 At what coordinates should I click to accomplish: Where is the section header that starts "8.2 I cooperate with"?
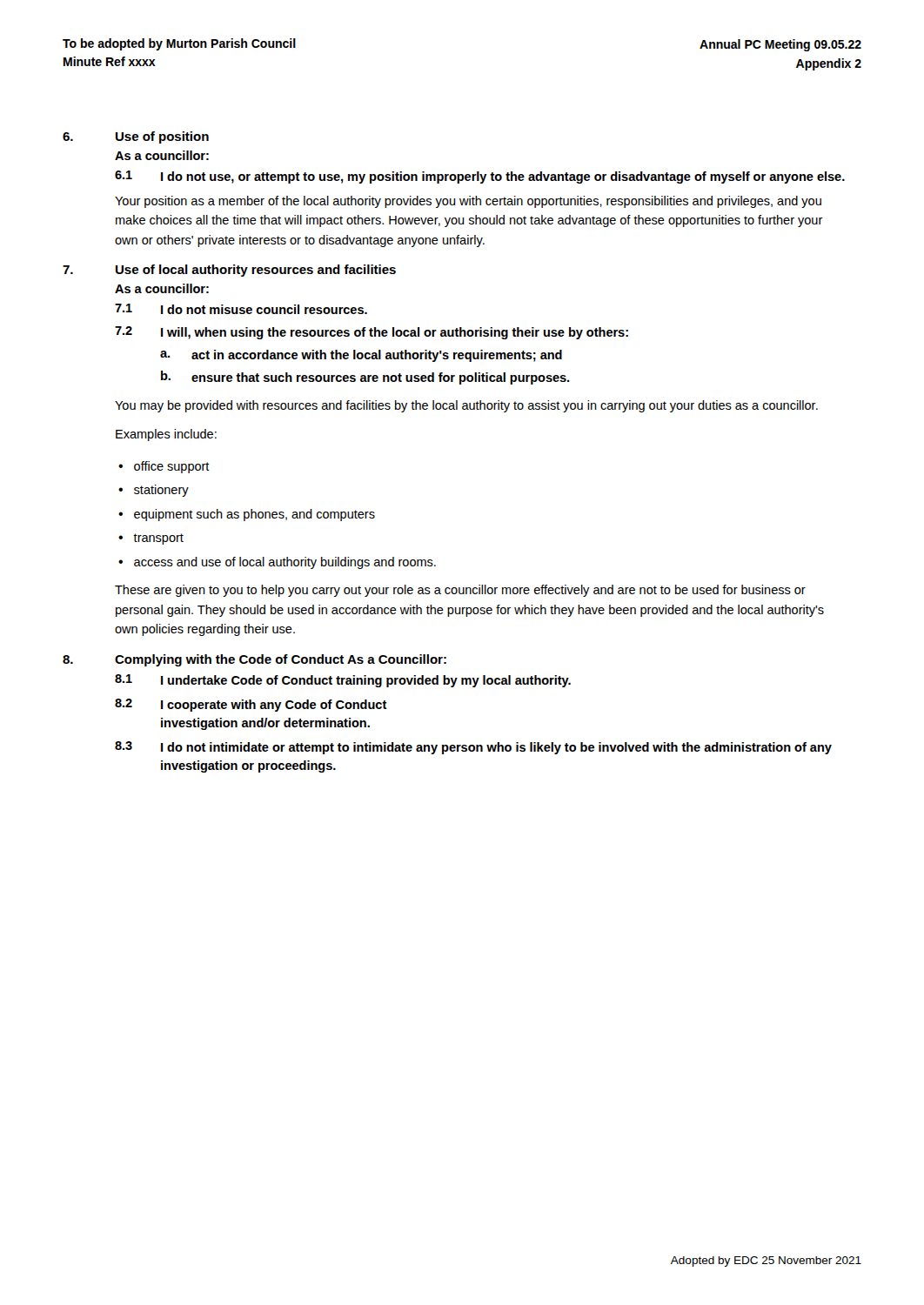tap(251, 714)
